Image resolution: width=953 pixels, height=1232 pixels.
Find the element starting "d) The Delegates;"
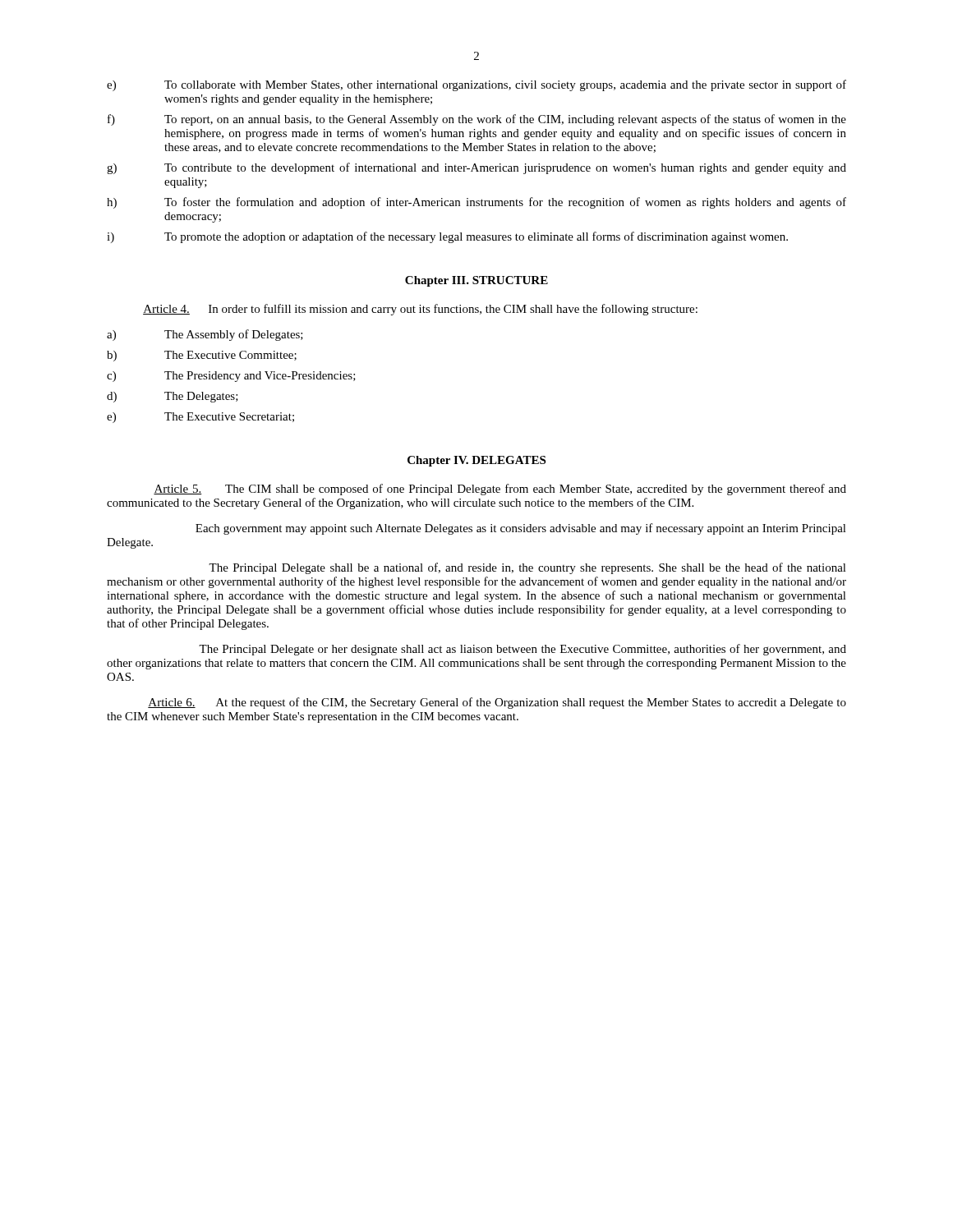click(173, 397)
